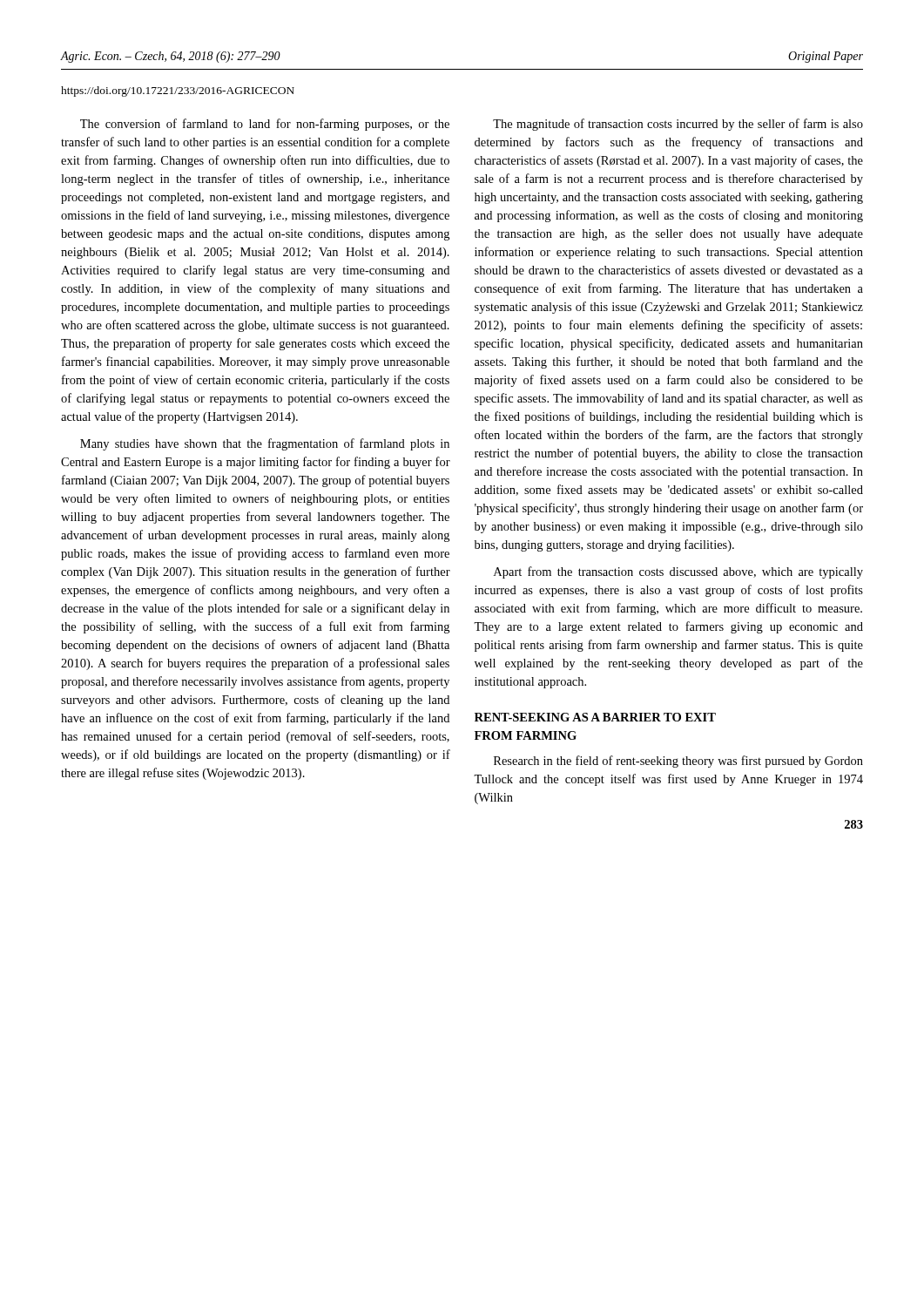Viewport: 924px width, 1307px height.
Task: Click on the passage starting "Many studies have shown"
Action: point(255,608)
